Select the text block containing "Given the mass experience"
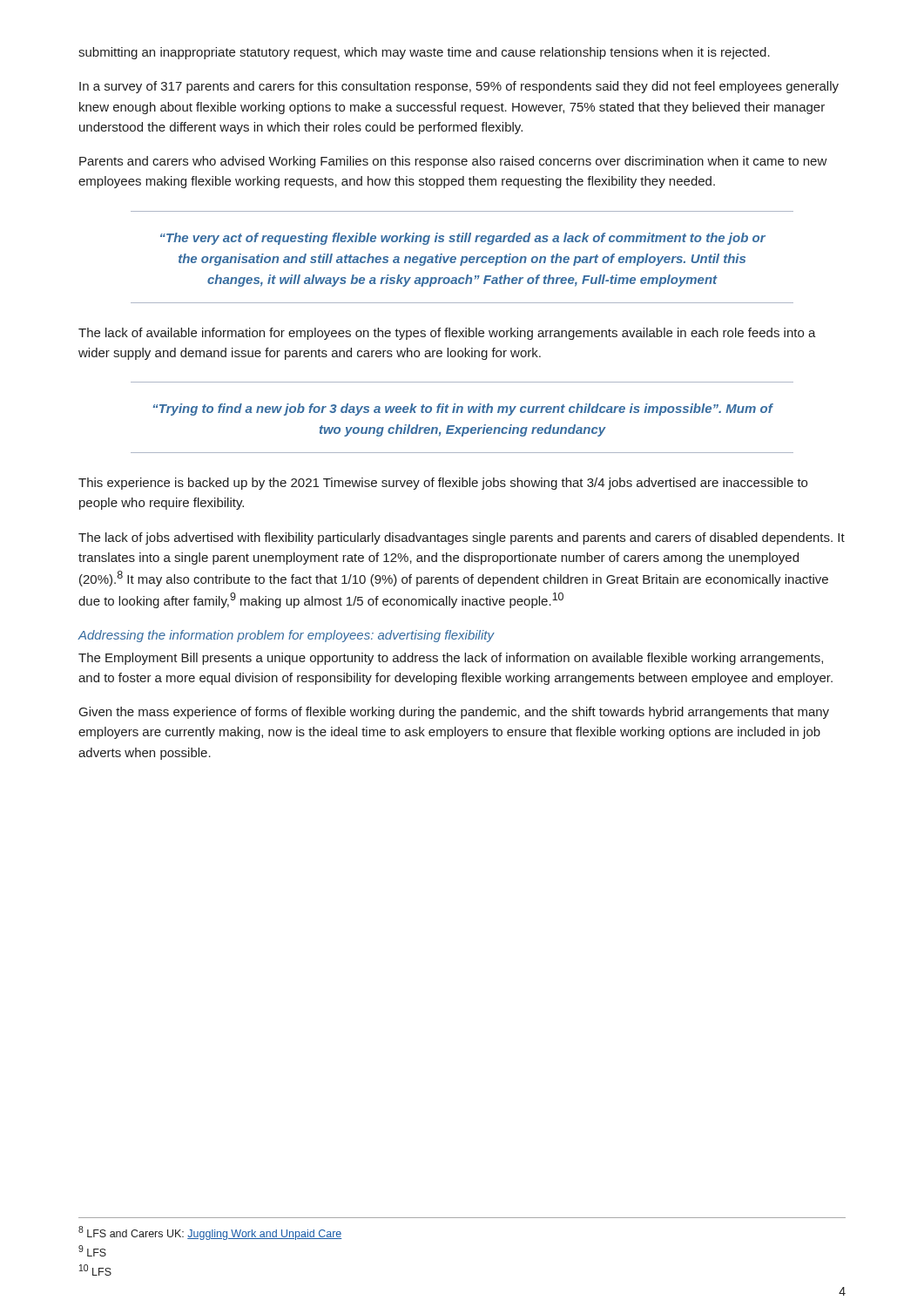Image resolution: width=924 pixels, height=1307 pixels. pyautogui.click(x=454, y=732)
